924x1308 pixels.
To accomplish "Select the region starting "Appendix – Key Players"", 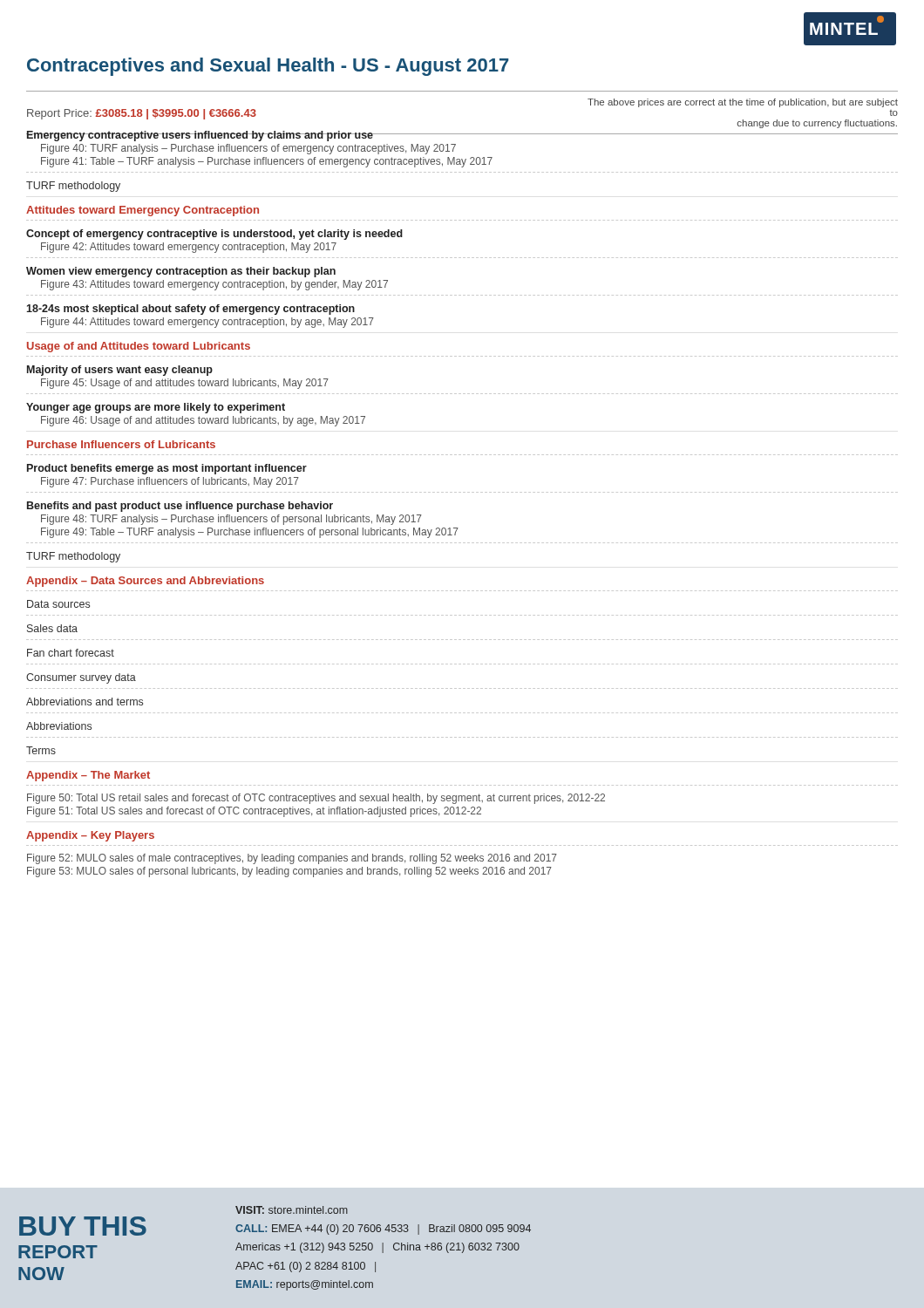I will pos(90,835).
